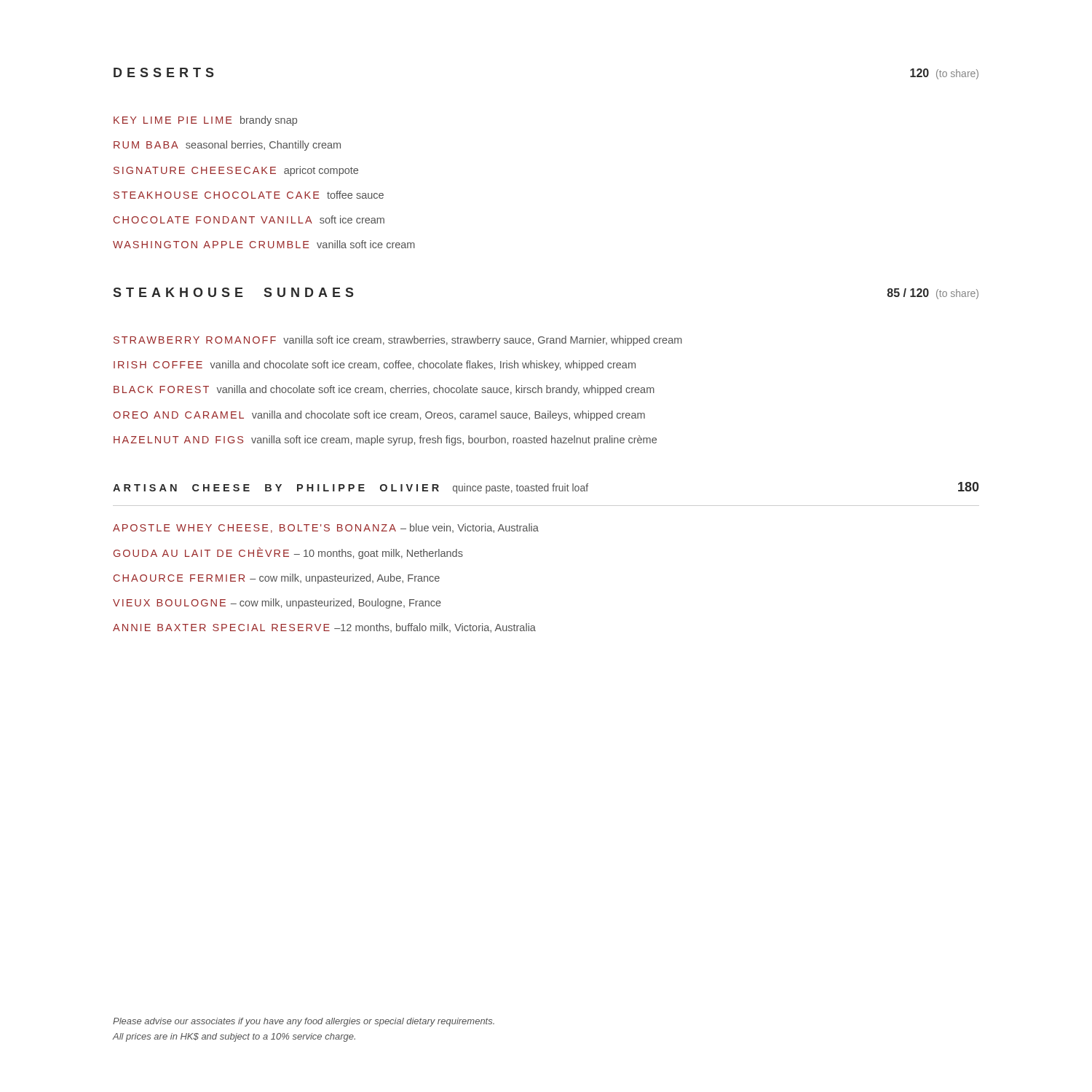1092x1092 pixels.
Task: Find the list item containing "RUM BABA seasonal berries,"
Action: tap(227, 145)
